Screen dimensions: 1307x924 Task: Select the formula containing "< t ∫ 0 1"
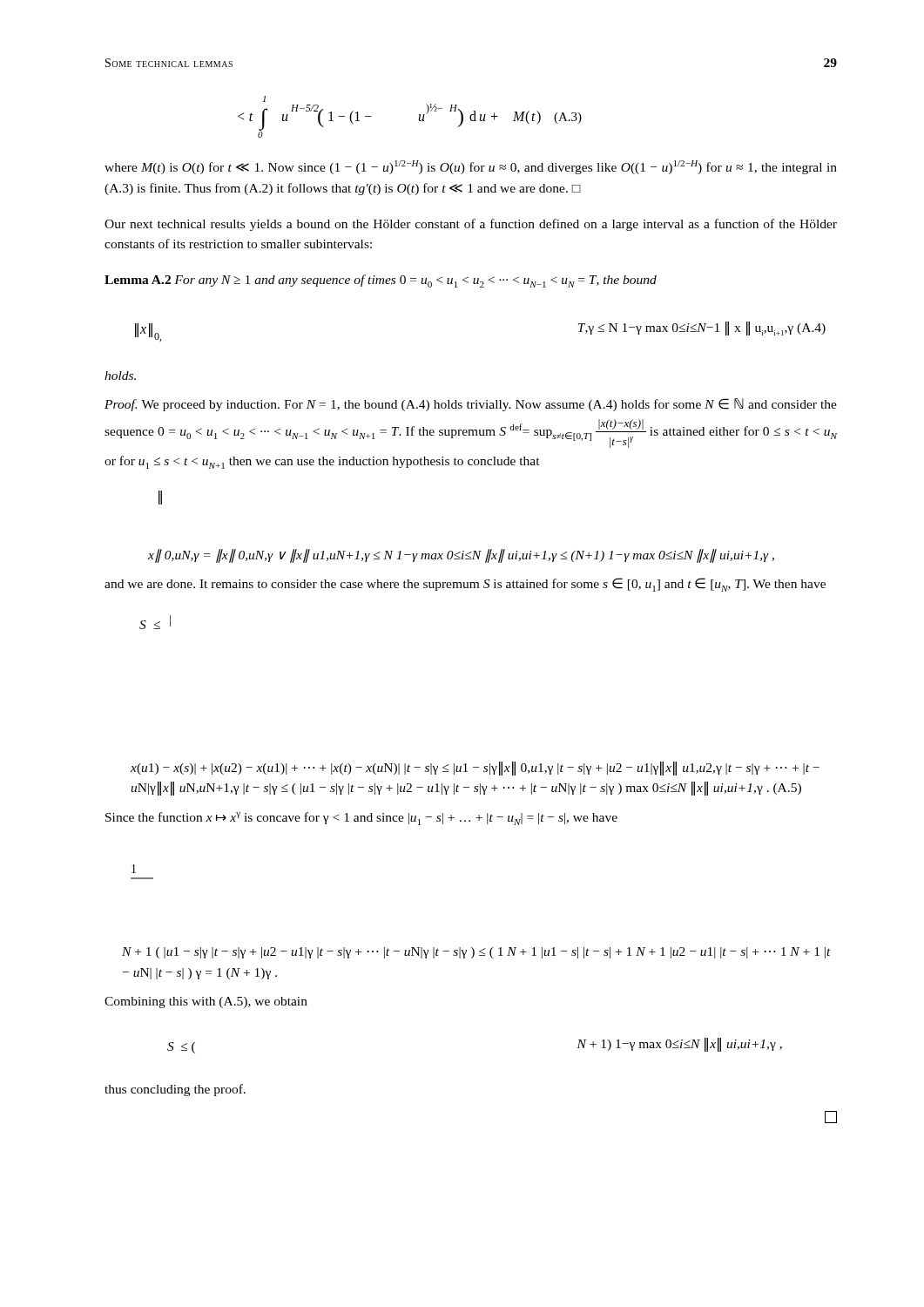471,114
